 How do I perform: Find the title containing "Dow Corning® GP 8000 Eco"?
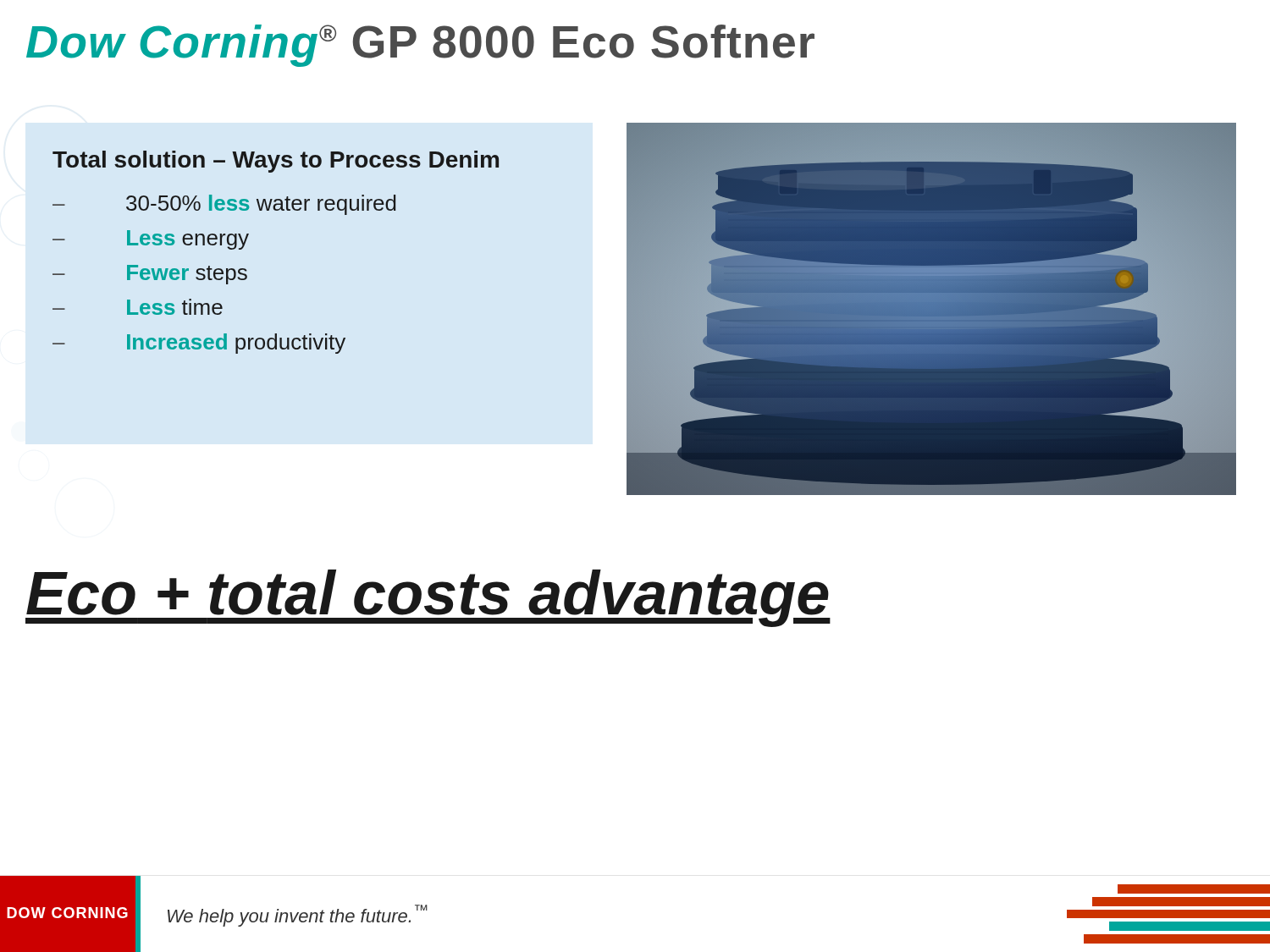click(421, 41)
